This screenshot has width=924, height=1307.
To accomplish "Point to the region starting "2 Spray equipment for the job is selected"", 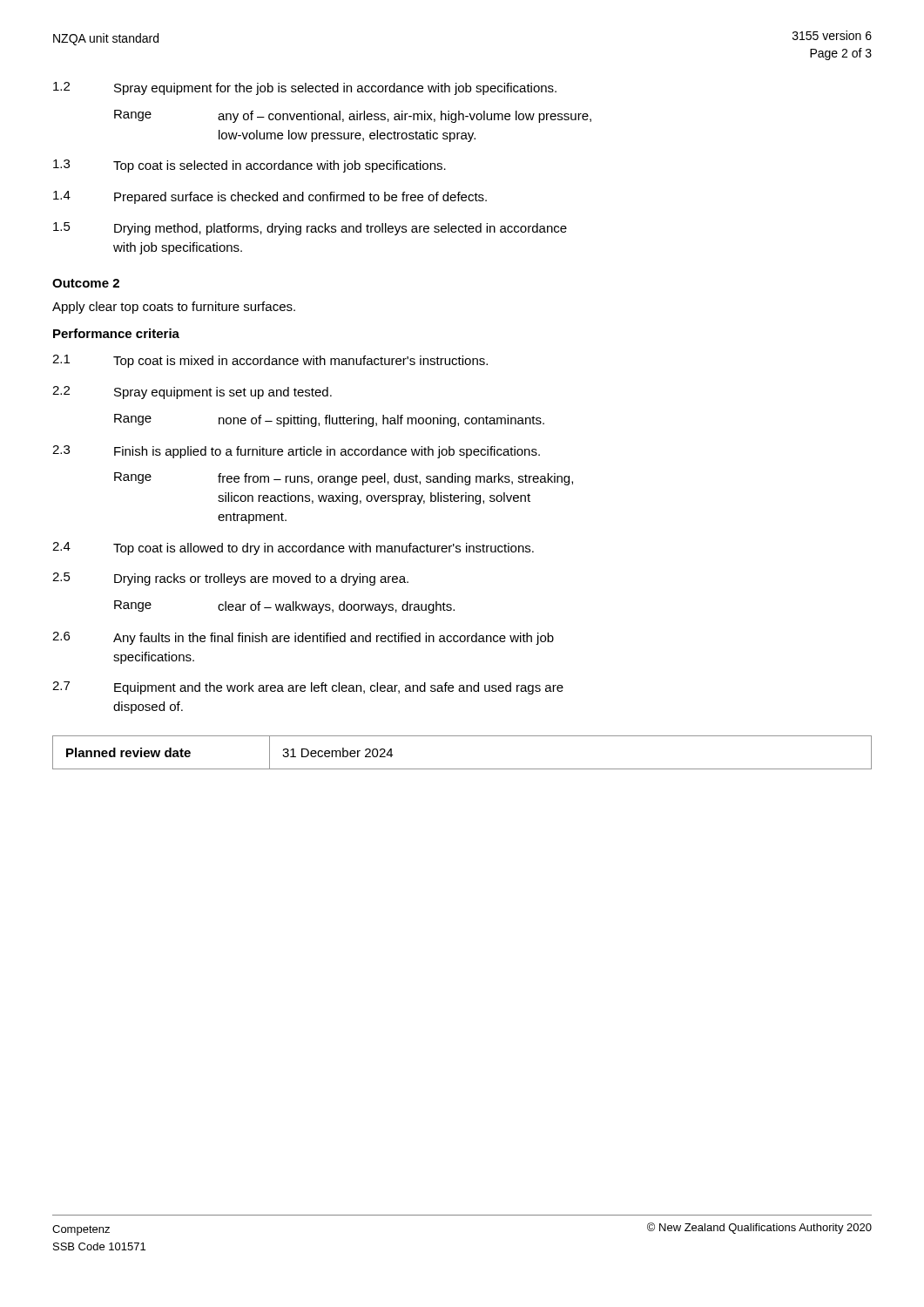I will (x=462, y=111).
